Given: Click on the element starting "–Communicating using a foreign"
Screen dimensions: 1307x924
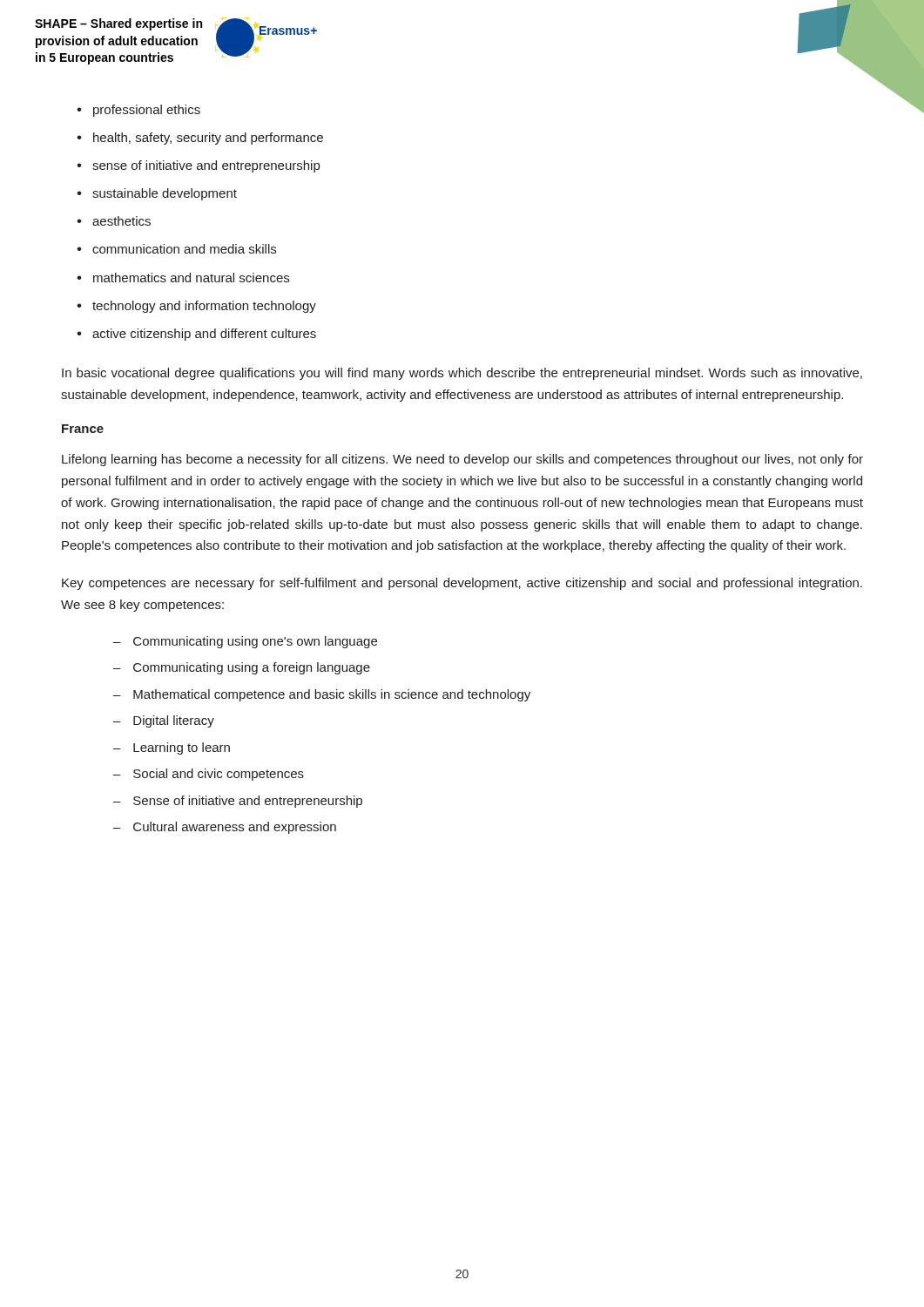Looking at the screenshot, I should 242,668.
